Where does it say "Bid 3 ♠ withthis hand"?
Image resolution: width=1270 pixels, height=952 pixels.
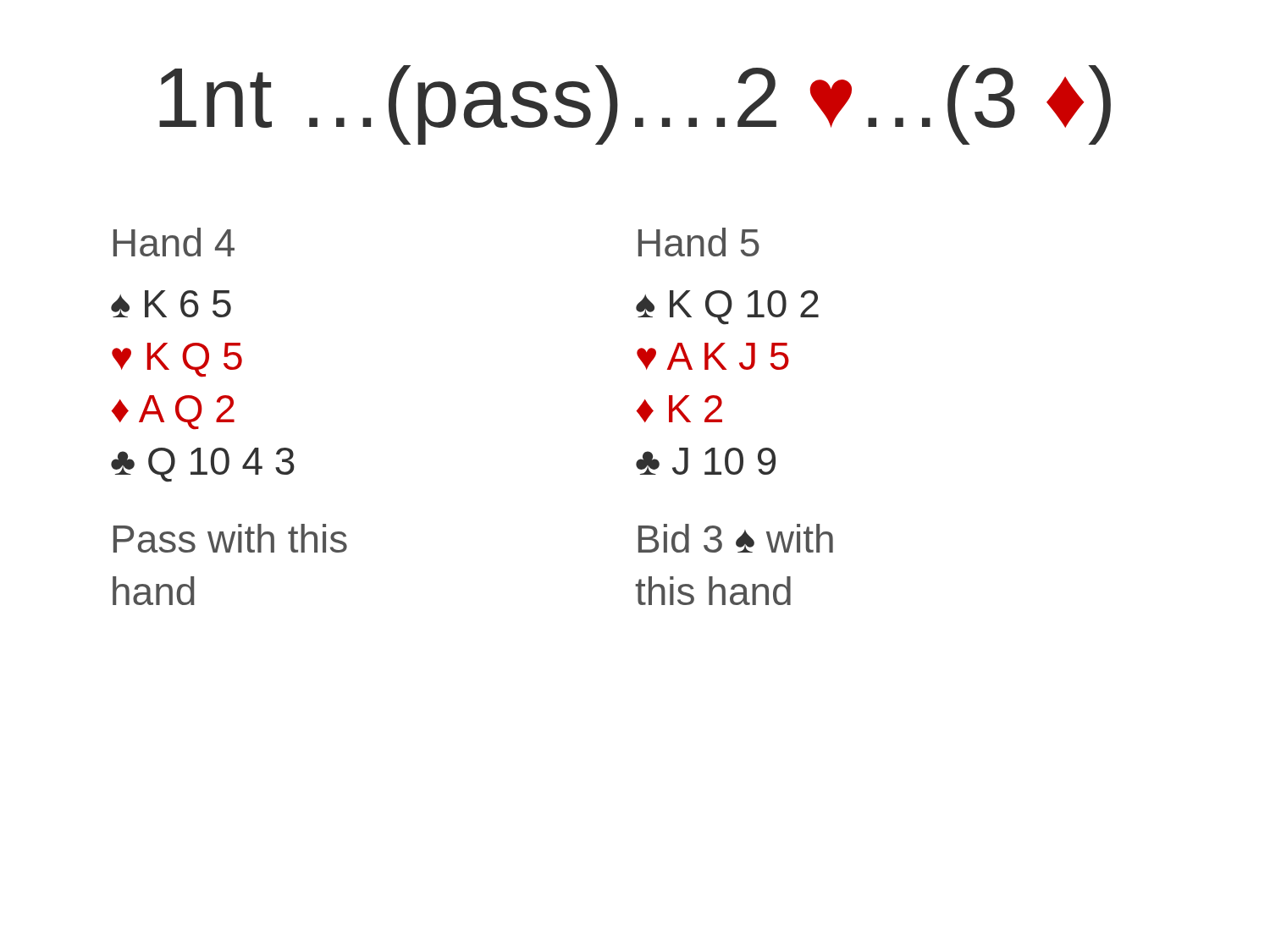point(735,566)
